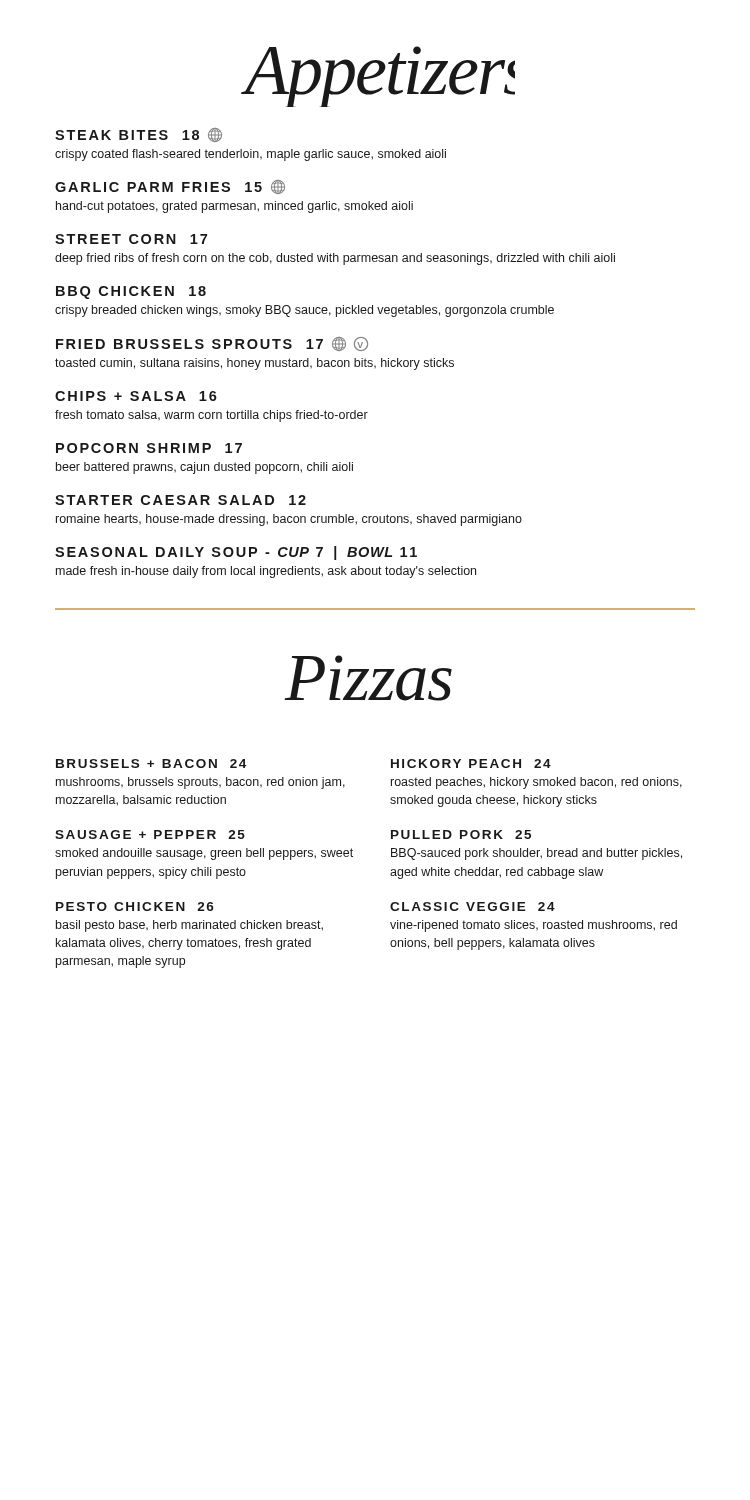Image resolution: width=750 pixels, height=1500 pixels.
Task: Locate the element starting "STEAK BITES 18"
Action: pyautogui.click(x=139, y=135)
